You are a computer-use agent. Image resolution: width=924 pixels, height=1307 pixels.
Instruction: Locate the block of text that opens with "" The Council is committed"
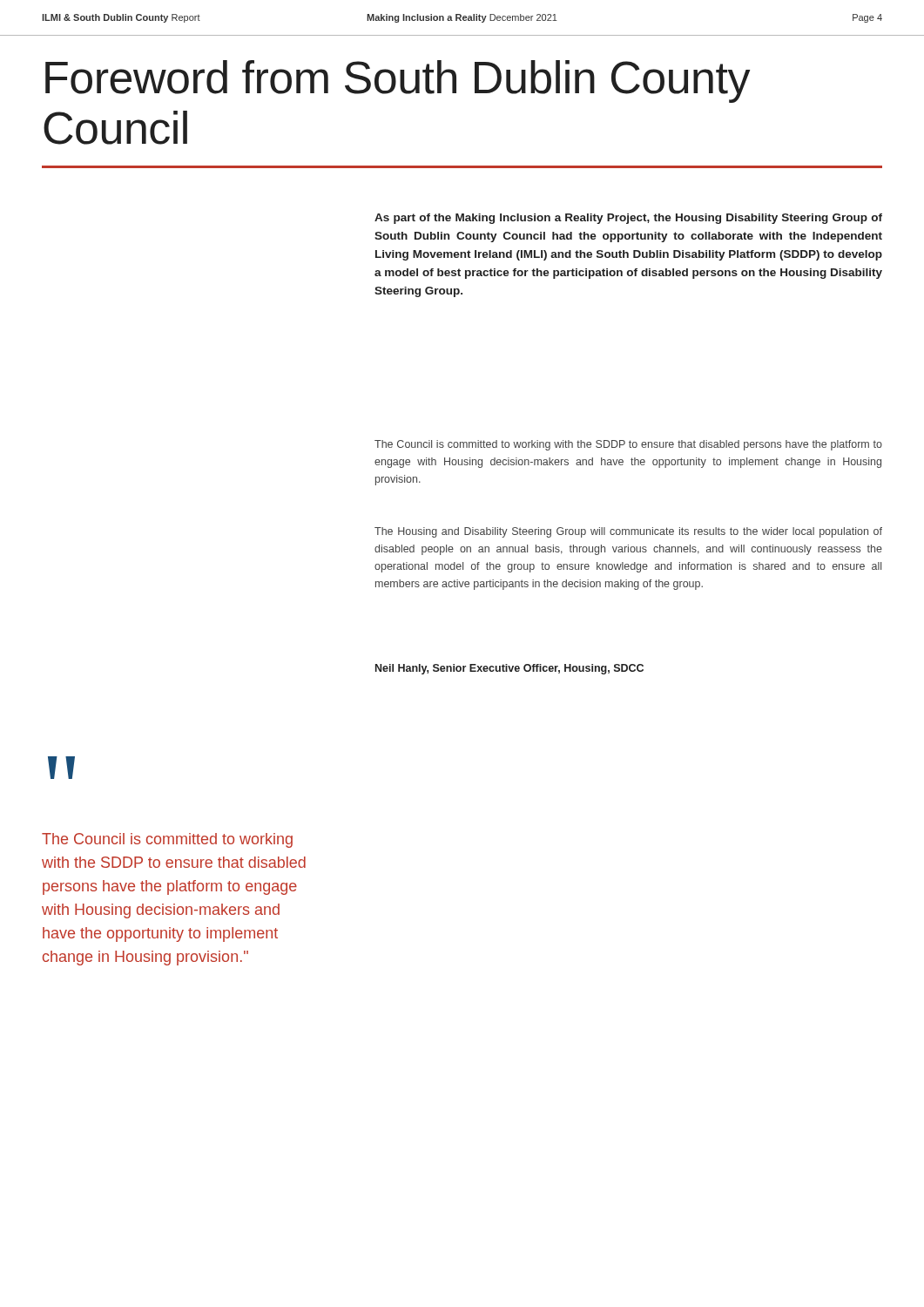coord(177,863)
